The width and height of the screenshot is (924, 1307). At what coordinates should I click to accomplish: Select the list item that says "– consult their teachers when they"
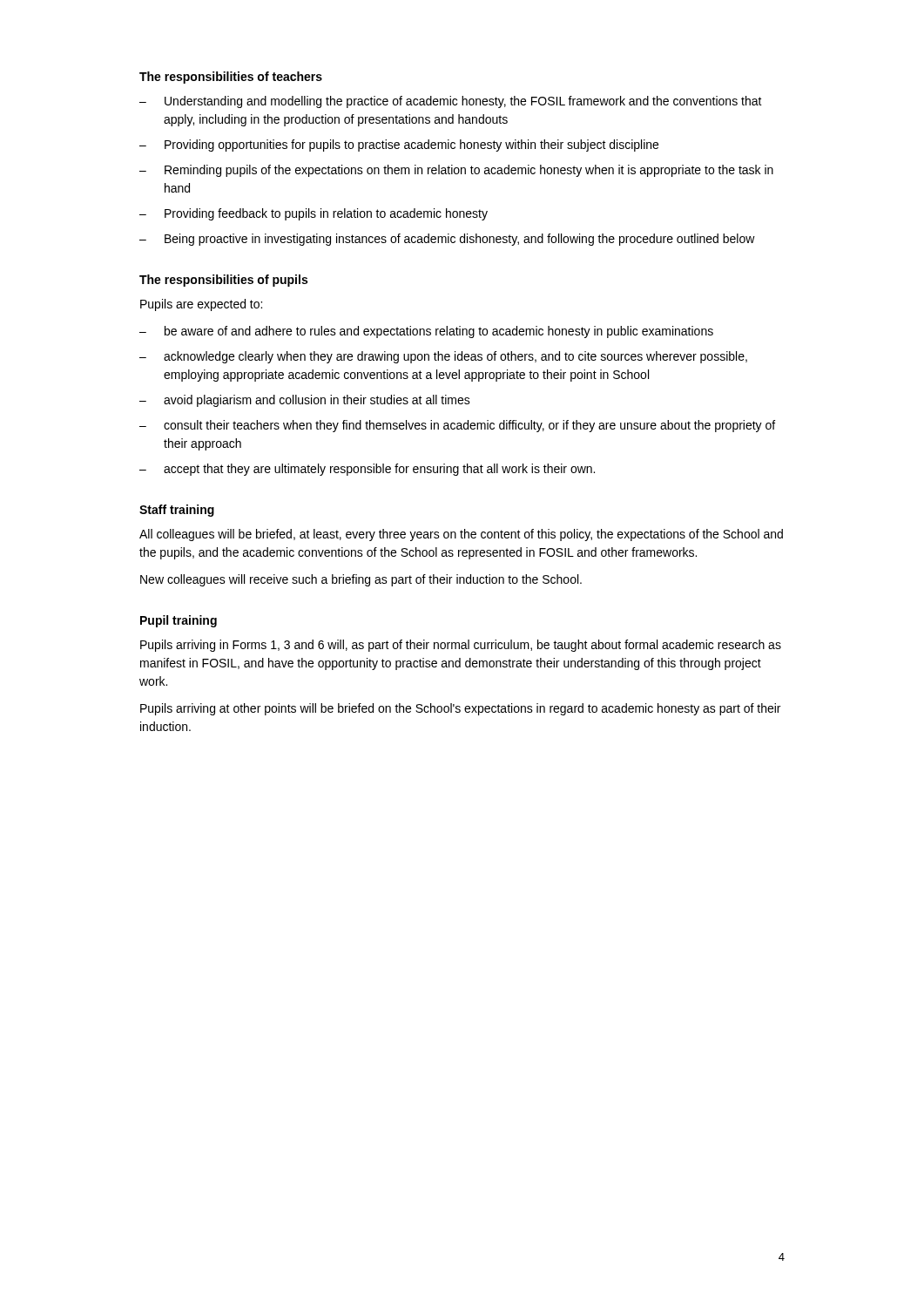[462, 435]
